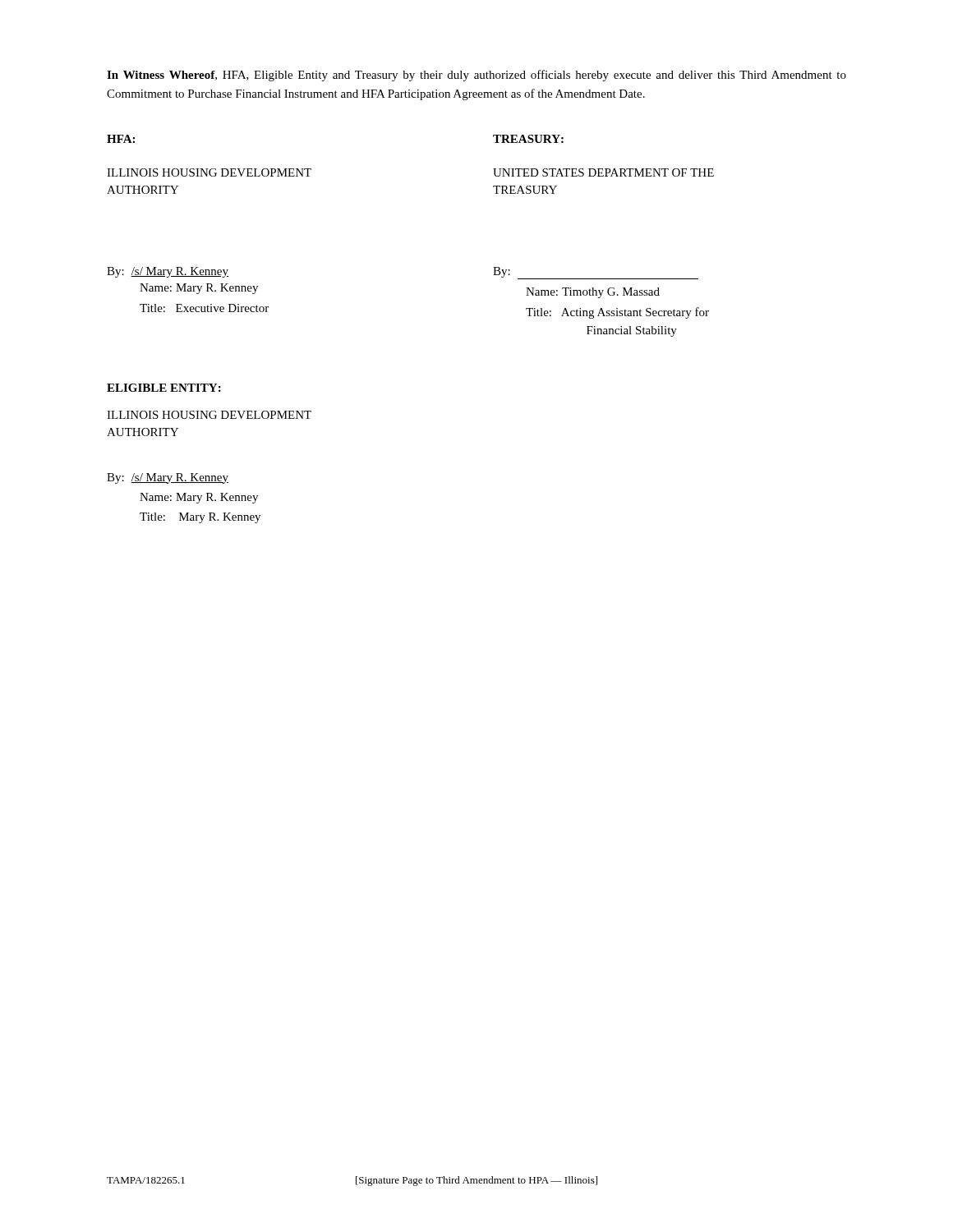This screenshot has height=1232, width=953.
Task: Click on the text block starting "In Witness Whereof, HFA, Eligible Entity and Treasury"
Action: coord(476,84)
